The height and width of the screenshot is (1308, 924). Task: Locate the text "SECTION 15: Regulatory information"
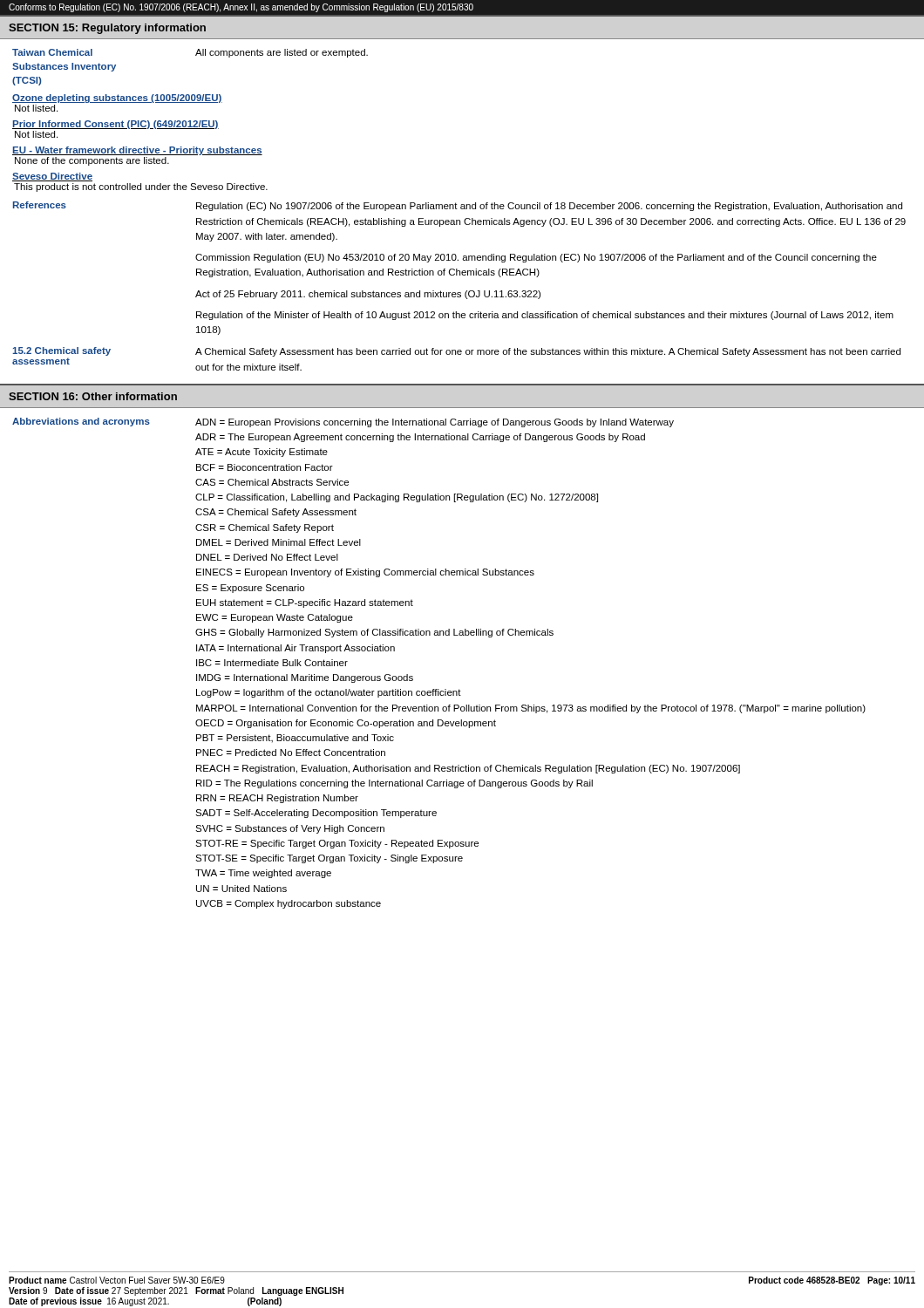108,27
